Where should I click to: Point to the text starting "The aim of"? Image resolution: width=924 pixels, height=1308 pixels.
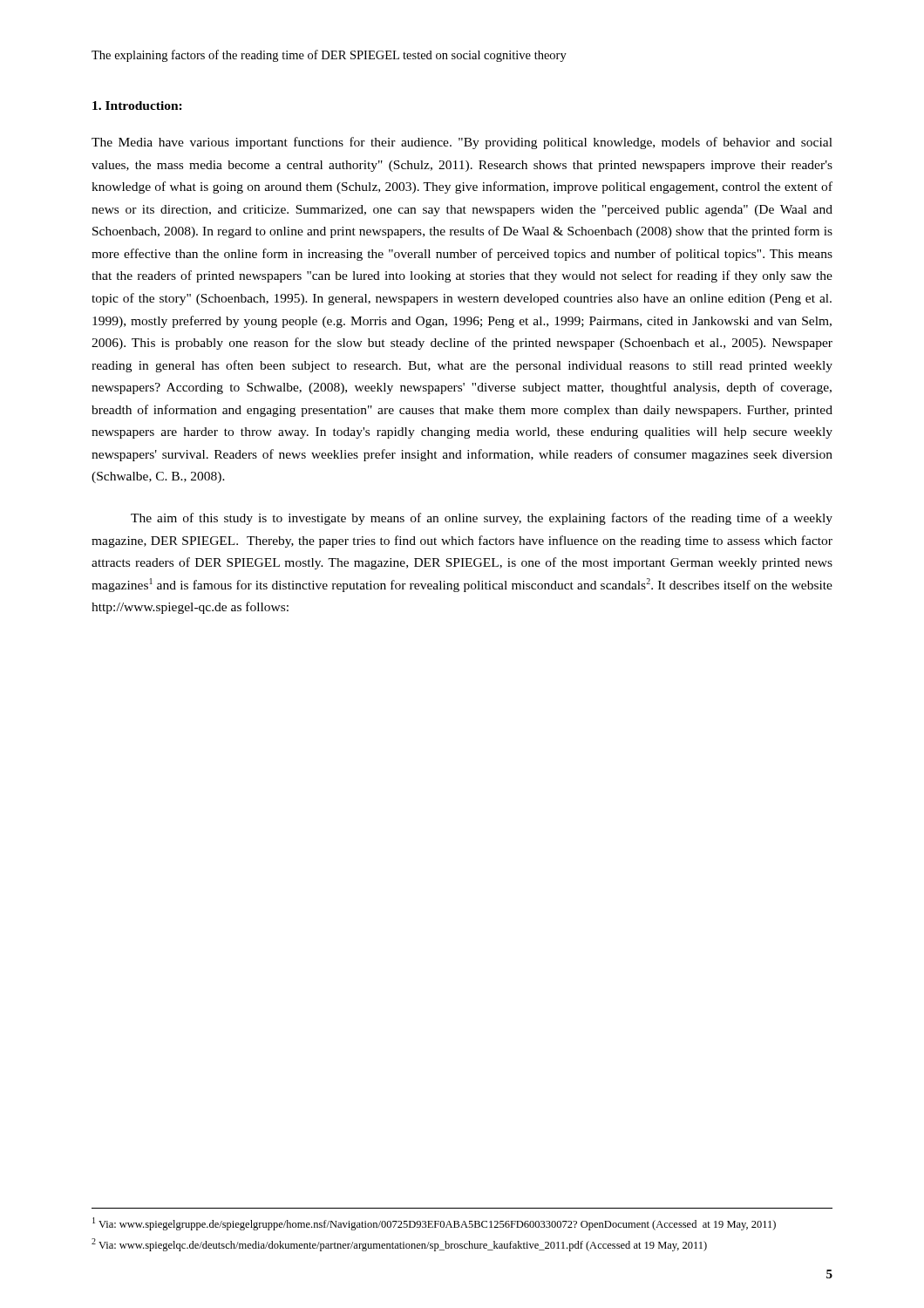(x=462, y=562)
